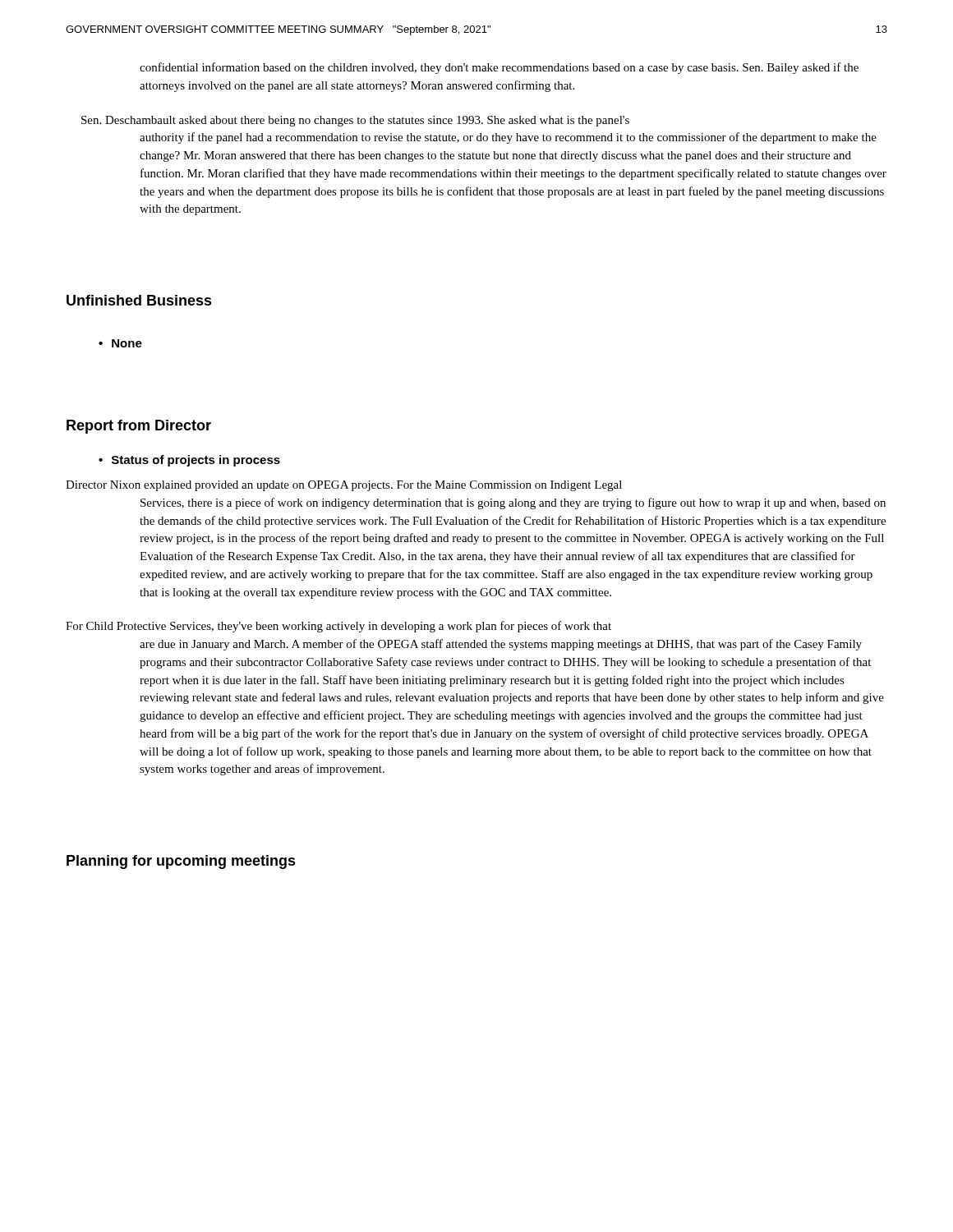Point to the block beginning "• Status of projects"

click(x=189, y=460)
